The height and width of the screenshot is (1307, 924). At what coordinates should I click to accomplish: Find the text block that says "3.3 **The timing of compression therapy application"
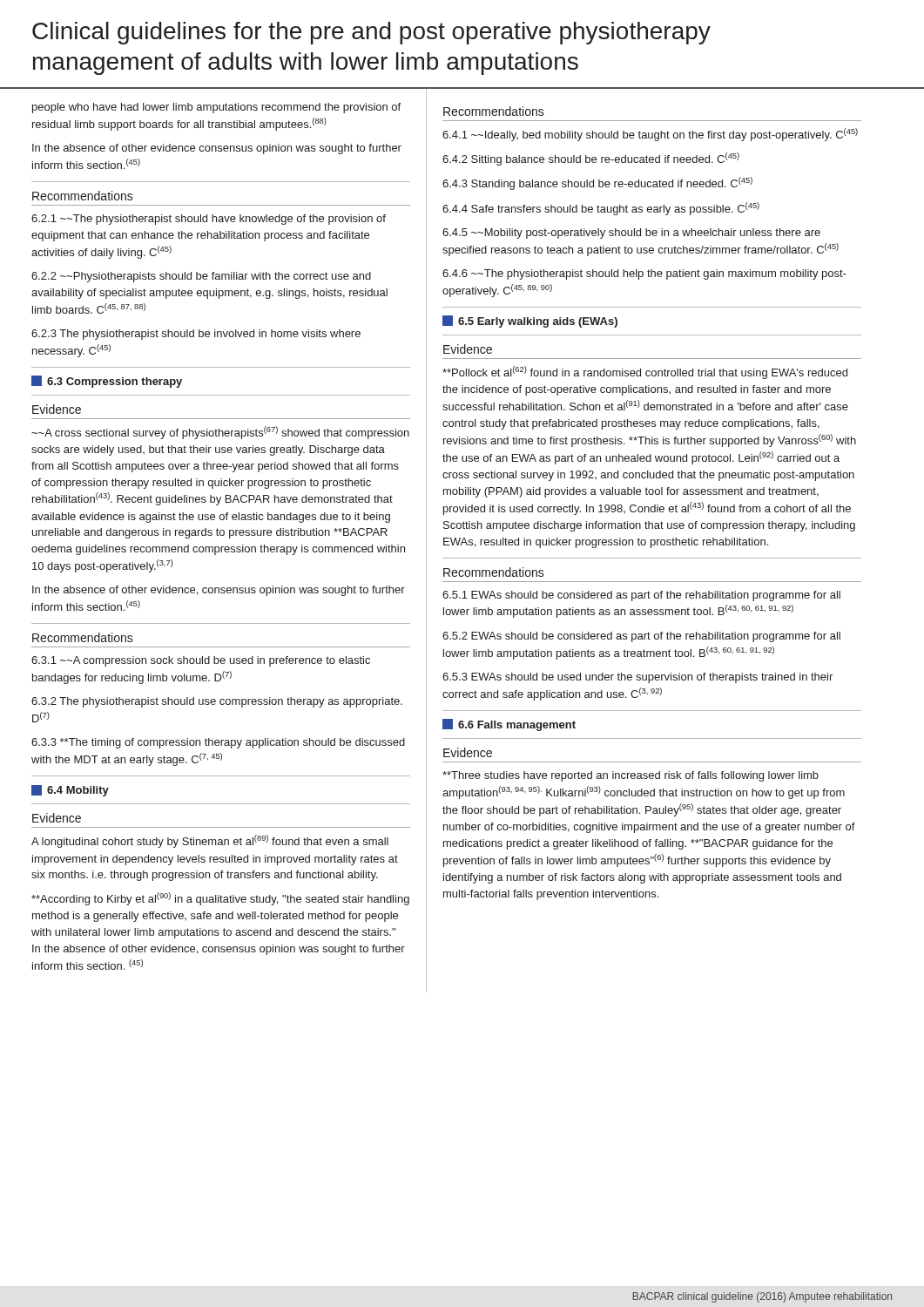[x=218, y=751]
